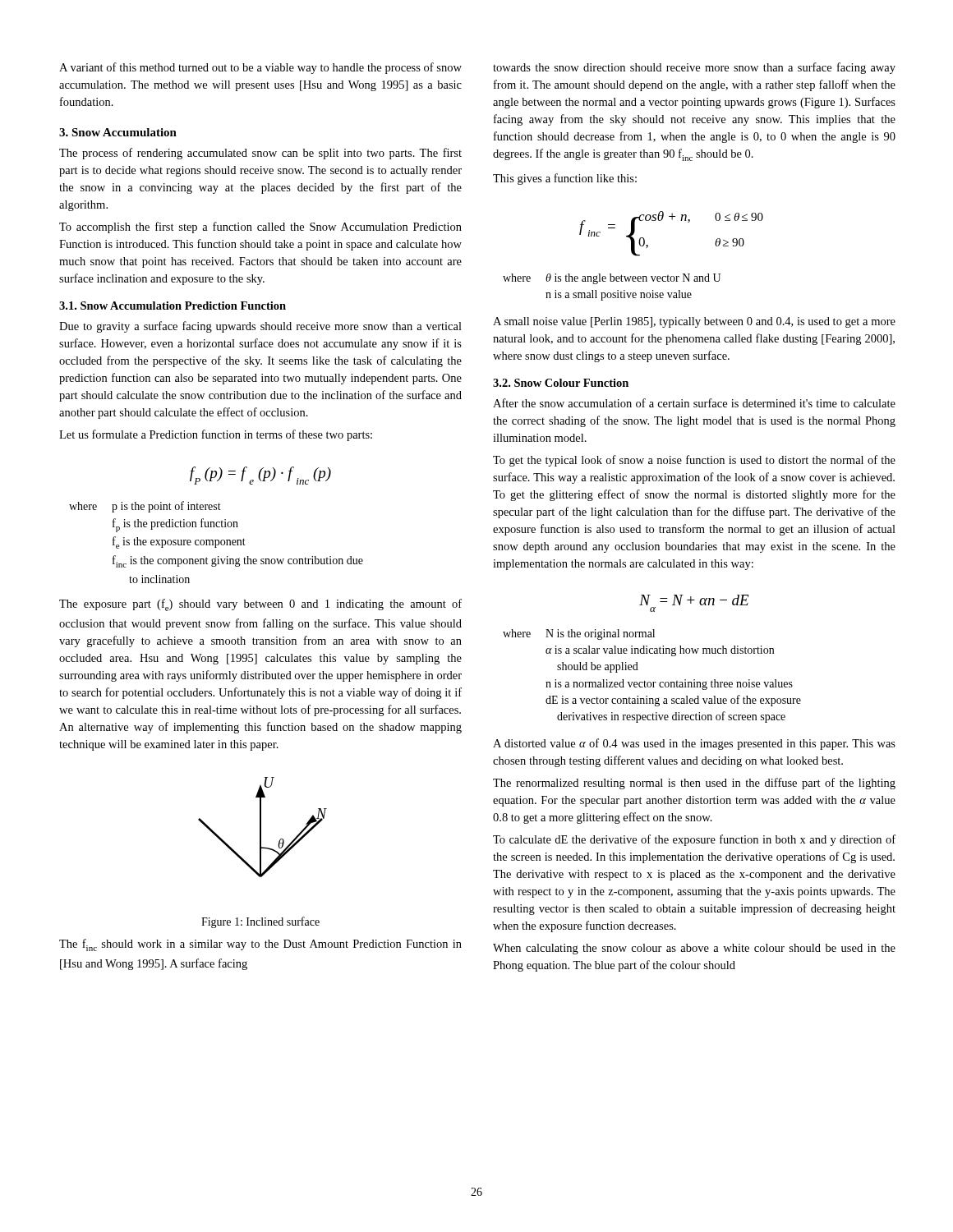This screenshot has width=953, height=1232.
Task: Find the caption
Action: 260,922
